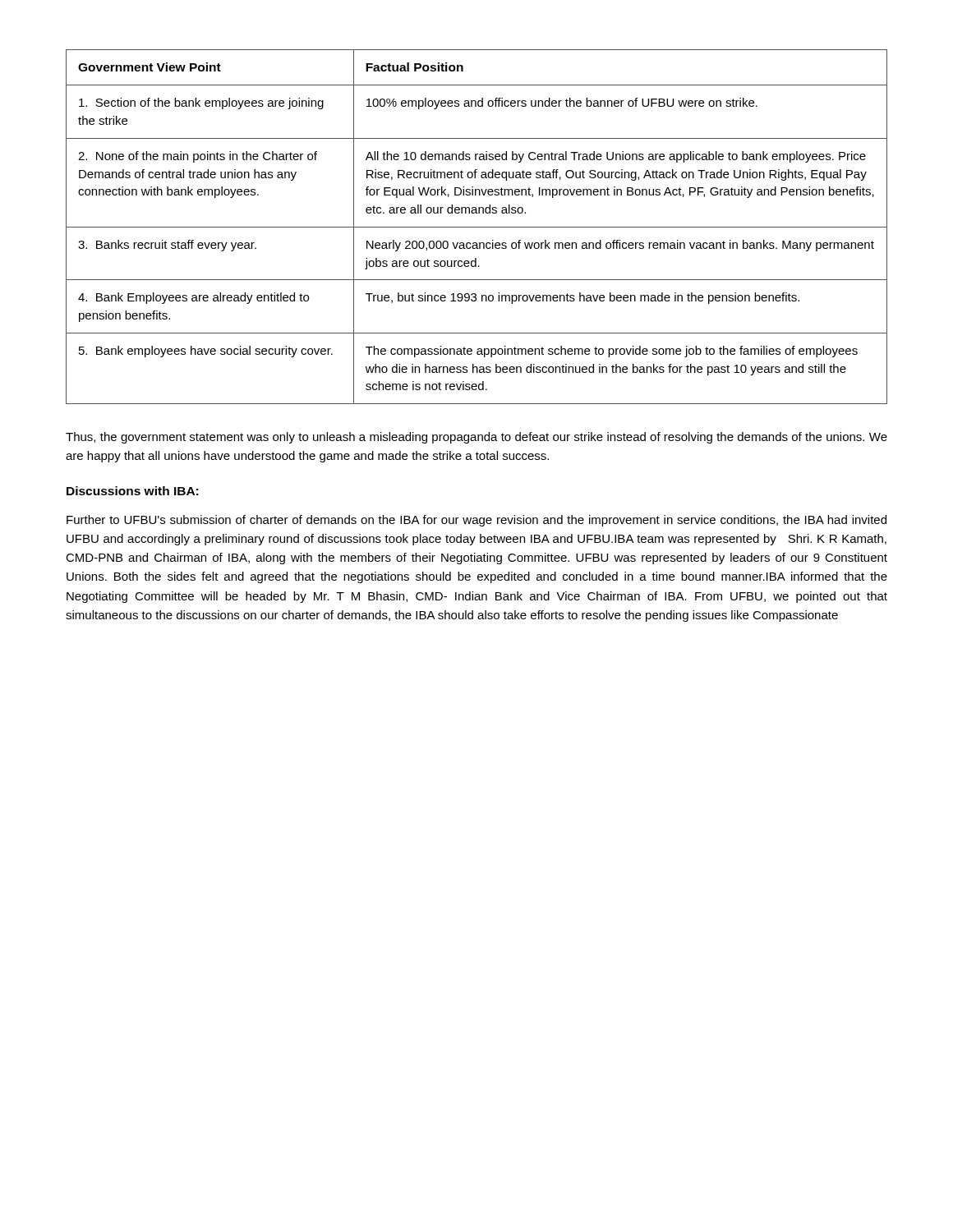953x1232 pixels.
Task: Locate the element starting "Thus, the government"
Action: (476, 446)
